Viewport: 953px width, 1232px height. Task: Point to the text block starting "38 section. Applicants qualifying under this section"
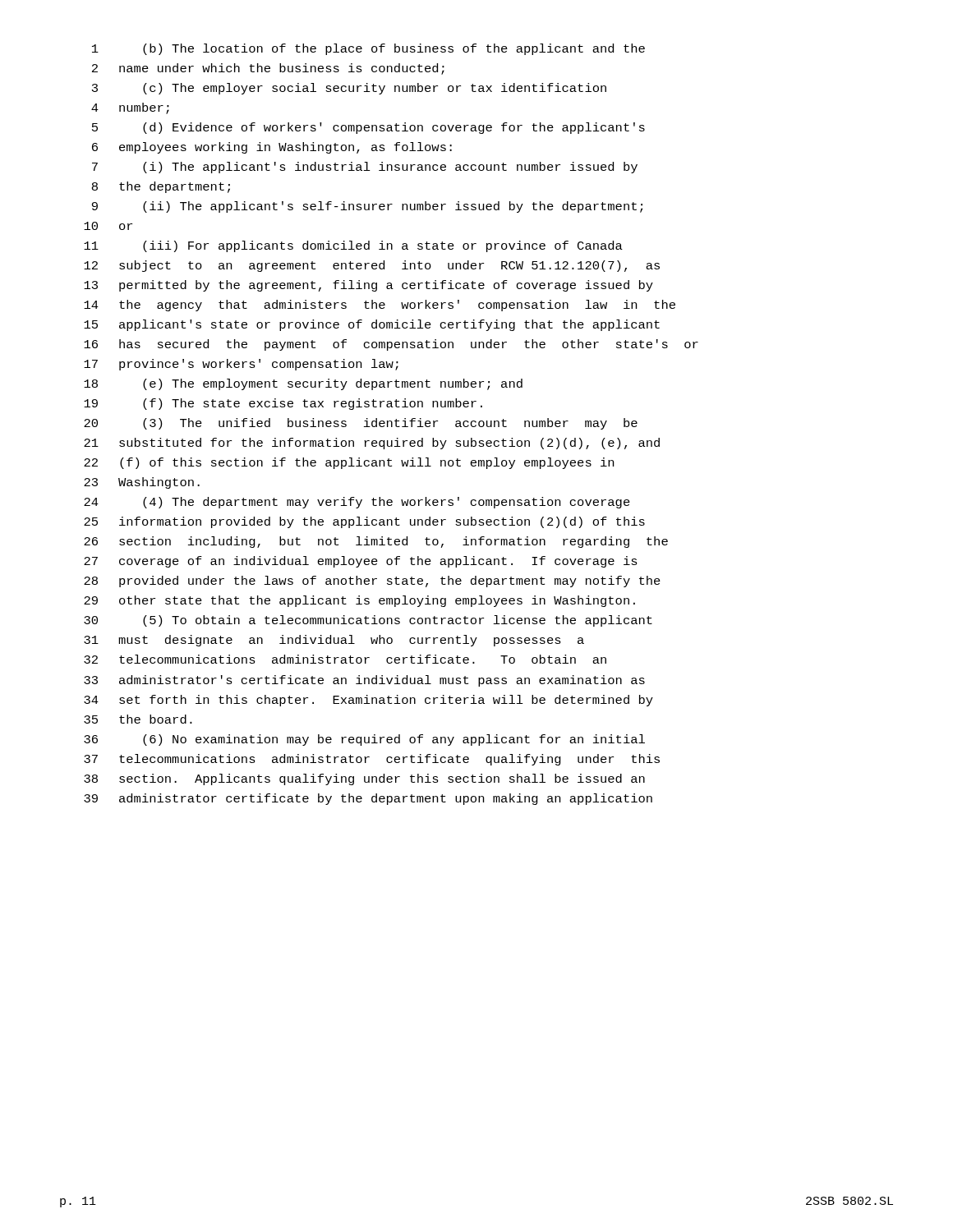476,779
